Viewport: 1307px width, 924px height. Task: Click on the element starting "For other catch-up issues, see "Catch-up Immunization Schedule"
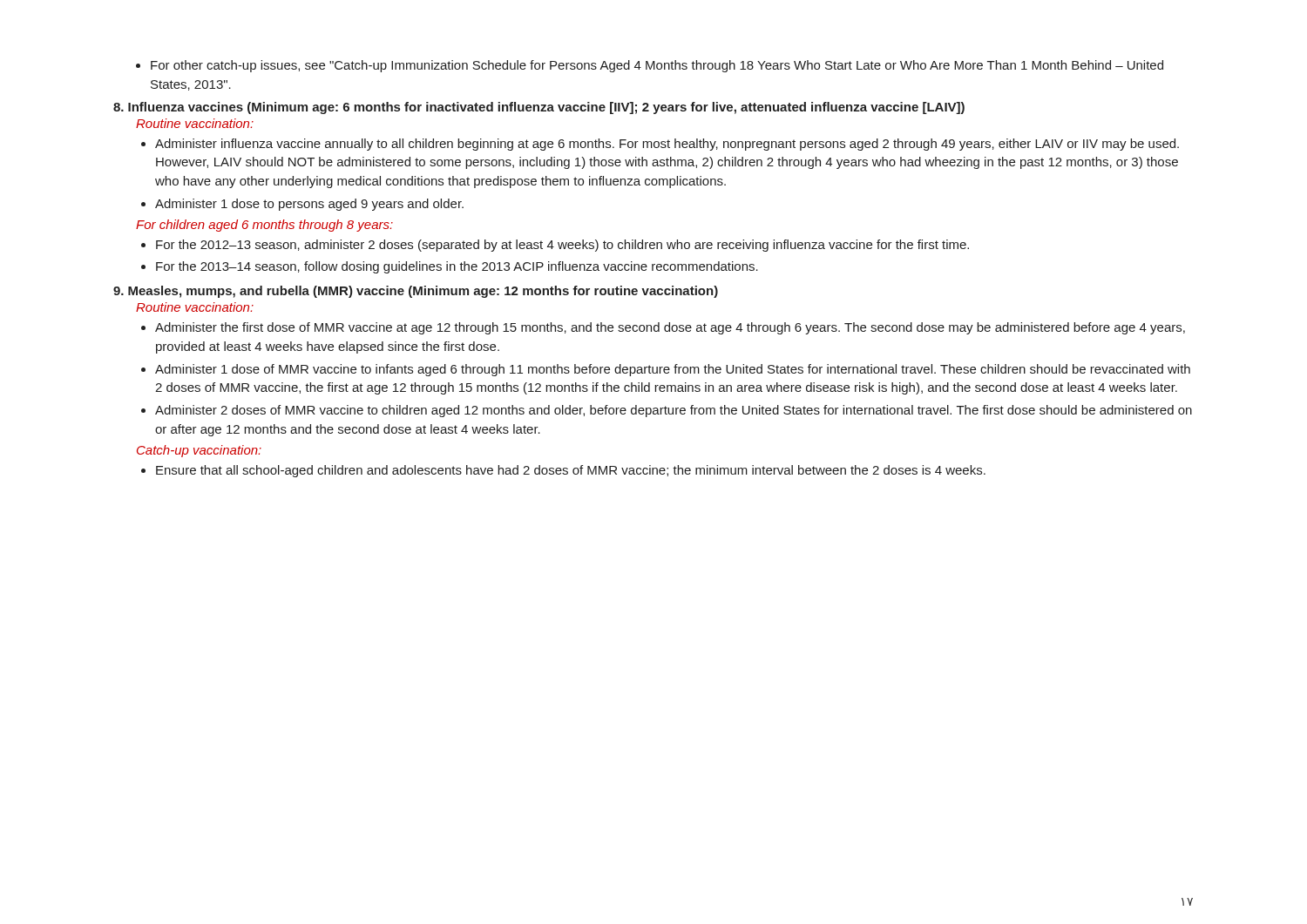coord(662,75)
